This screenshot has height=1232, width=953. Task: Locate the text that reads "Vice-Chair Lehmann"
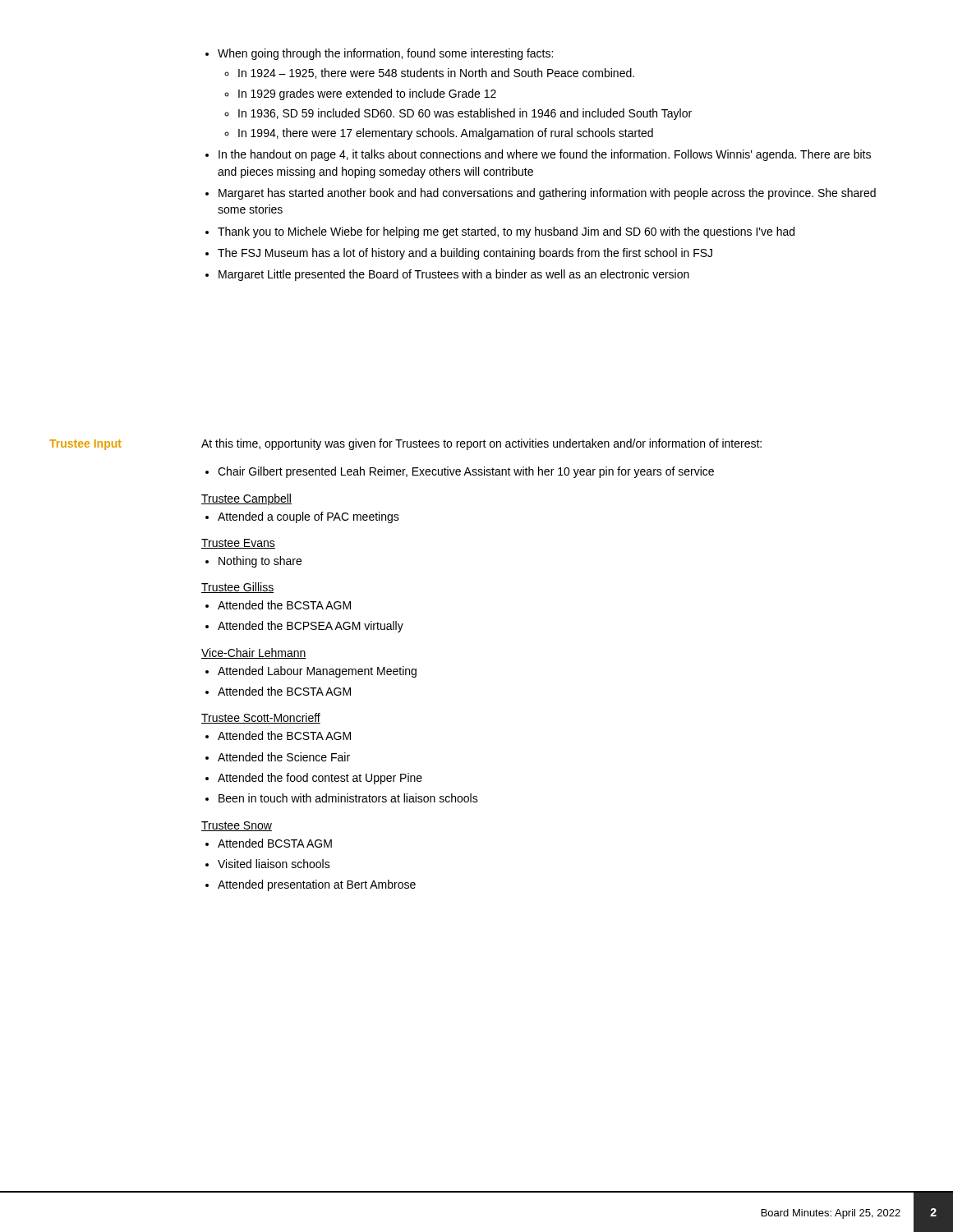(x=254, y=653)
